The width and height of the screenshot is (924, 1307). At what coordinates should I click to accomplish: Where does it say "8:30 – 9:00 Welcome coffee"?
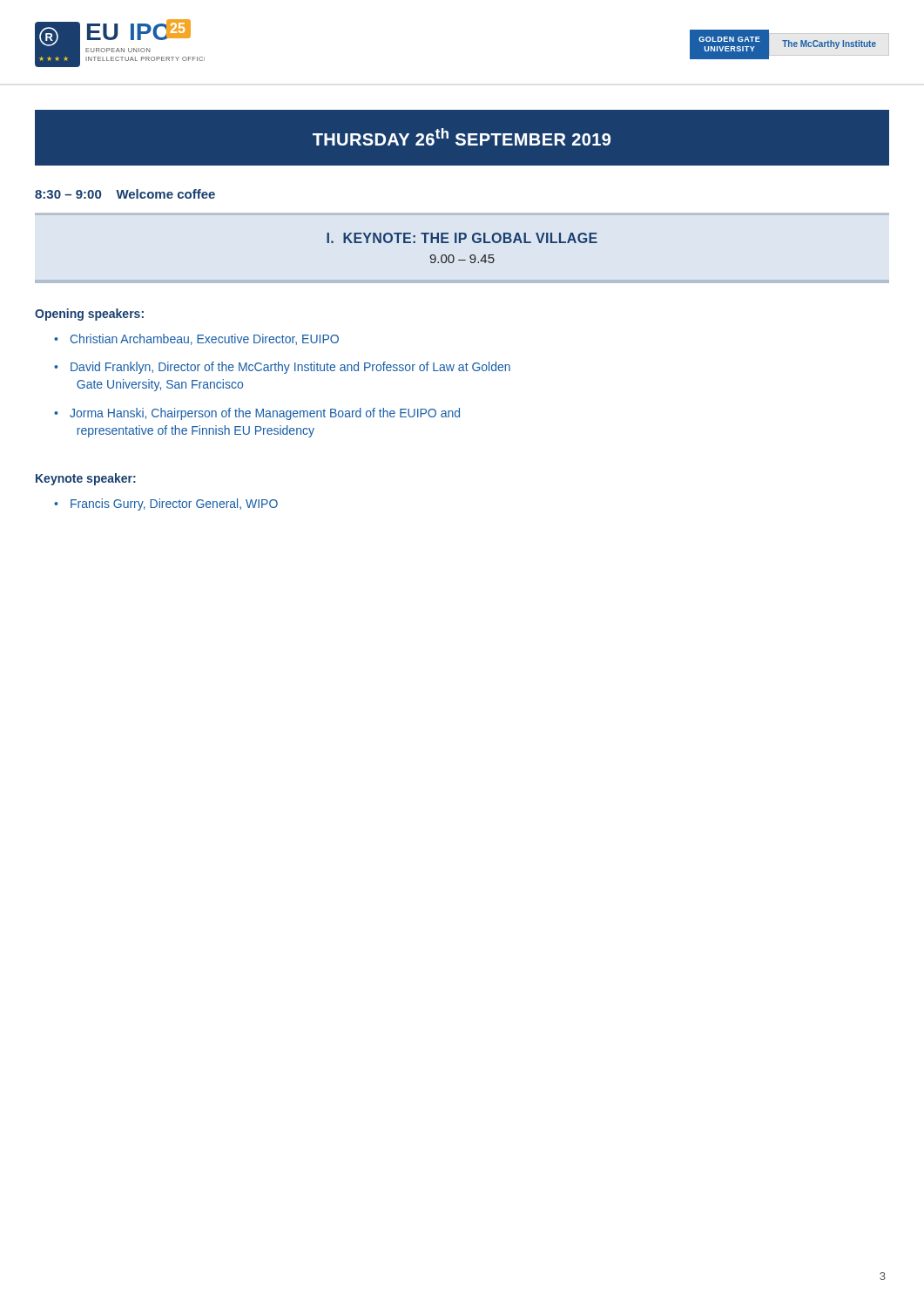point(125,194)
